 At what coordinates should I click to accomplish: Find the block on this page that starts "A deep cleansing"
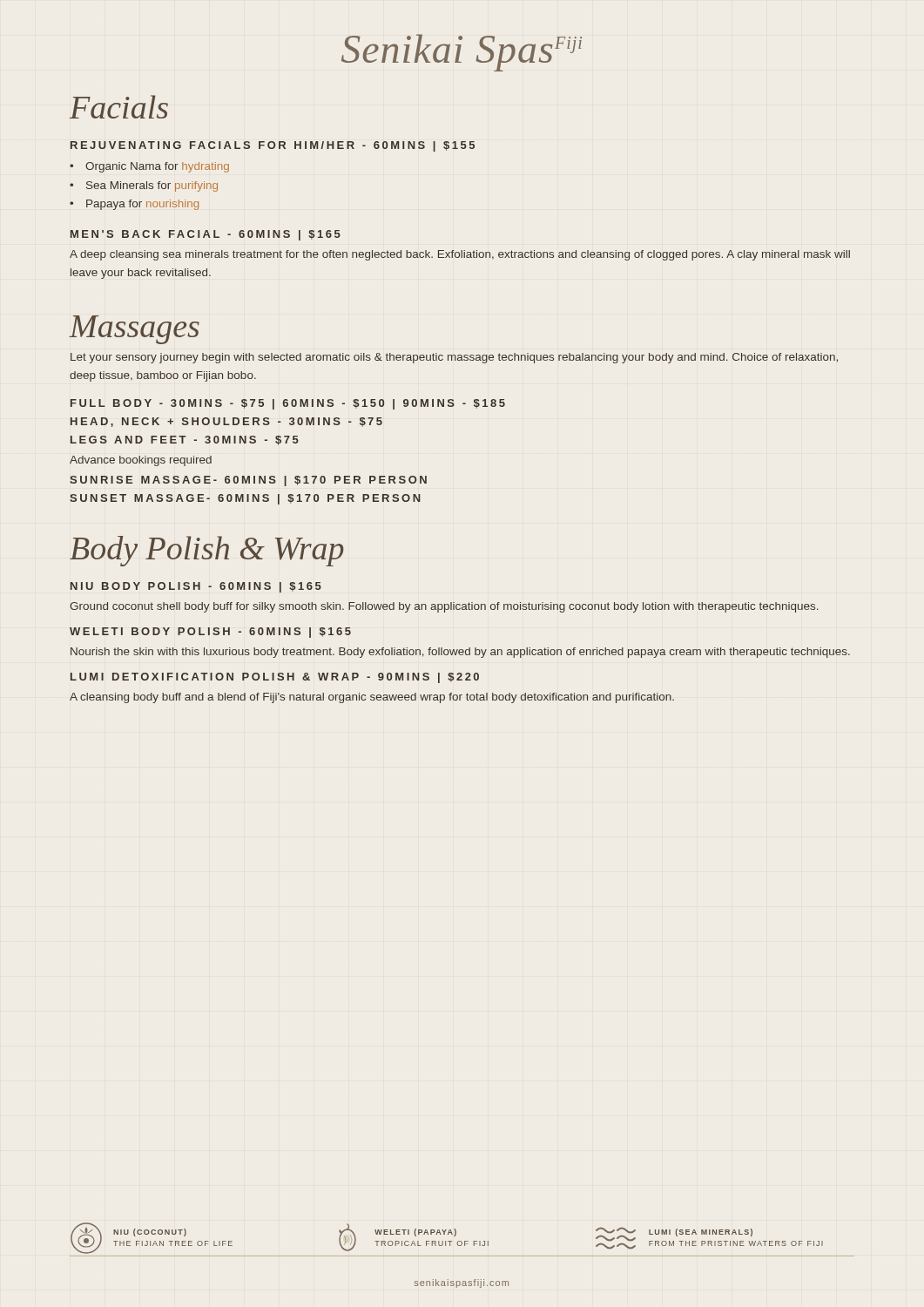(x=462, y=264)
